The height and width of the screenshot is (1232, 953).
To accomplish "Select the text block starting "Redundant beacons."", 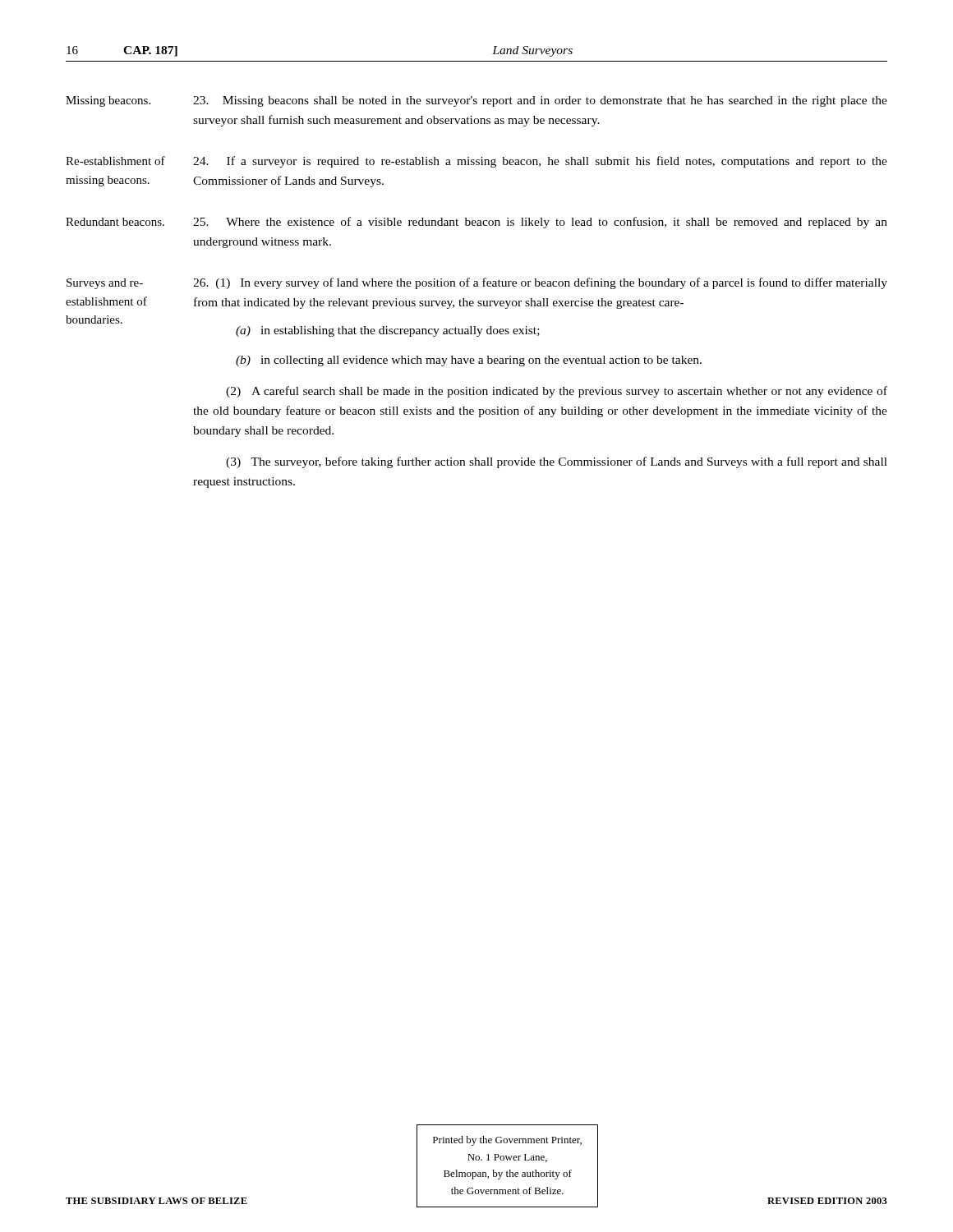I will pyautogui.click(x=115, y=222).
